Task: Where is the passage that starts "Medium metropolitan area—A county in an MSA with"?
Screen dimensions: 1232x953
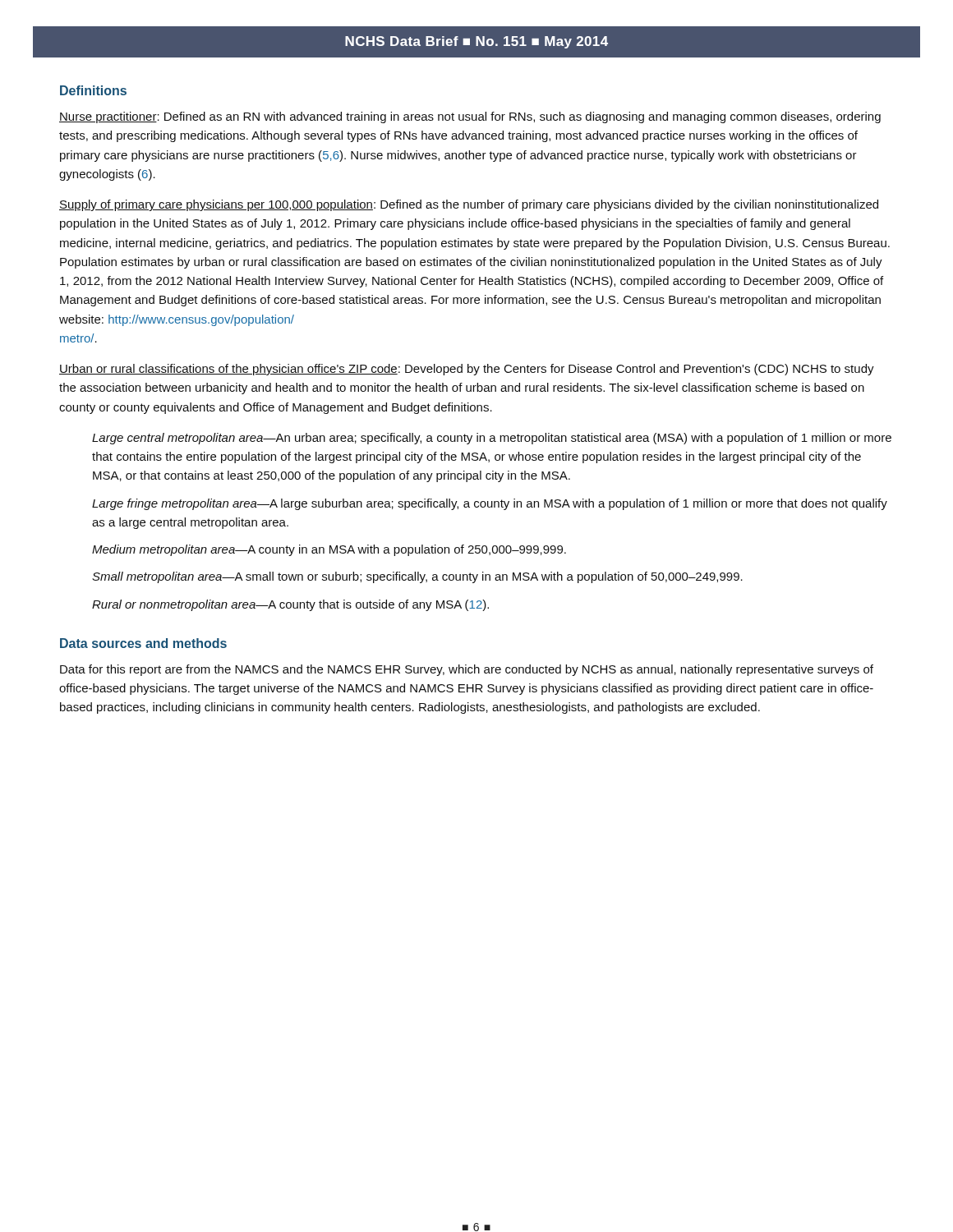Action: (329, 549)
